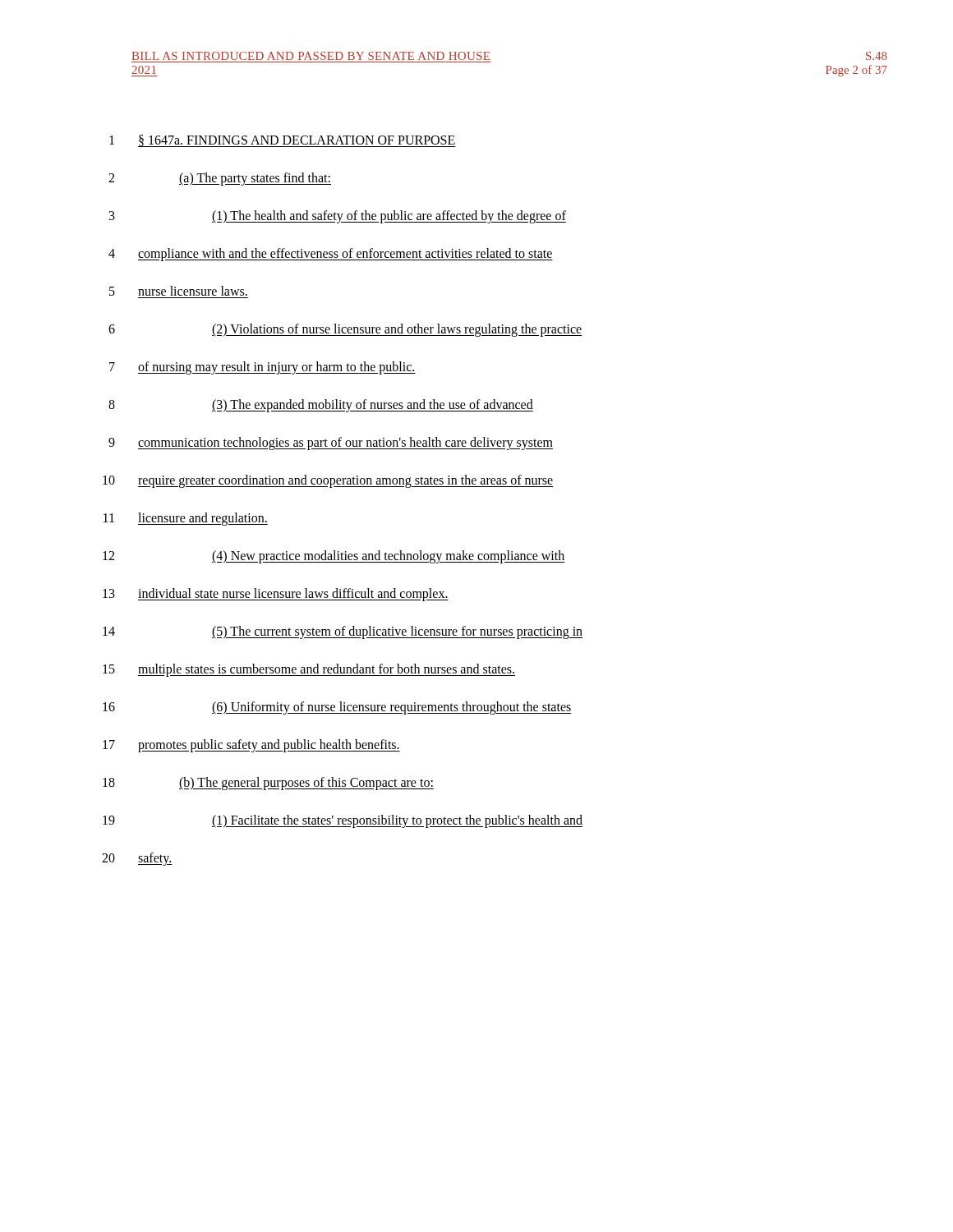Where does it say "11 licensure and regulation."?
This screenshot has height=1232, width=953.
[x=186, y=519]
